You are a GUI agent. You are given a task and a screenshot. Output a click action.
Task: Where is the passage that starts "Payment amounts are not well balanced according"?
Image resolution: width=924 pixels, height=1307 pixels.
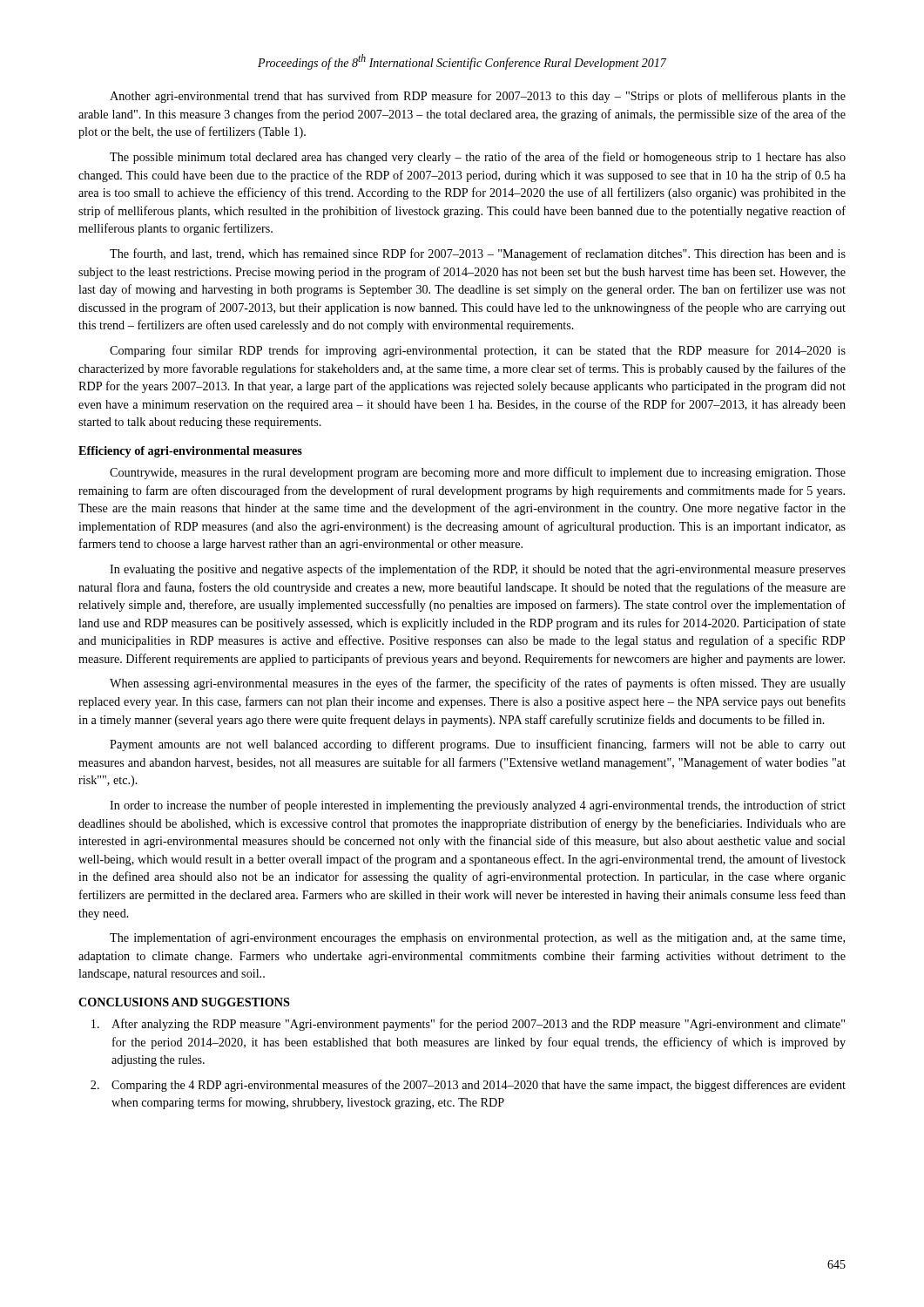click(462, 763)
